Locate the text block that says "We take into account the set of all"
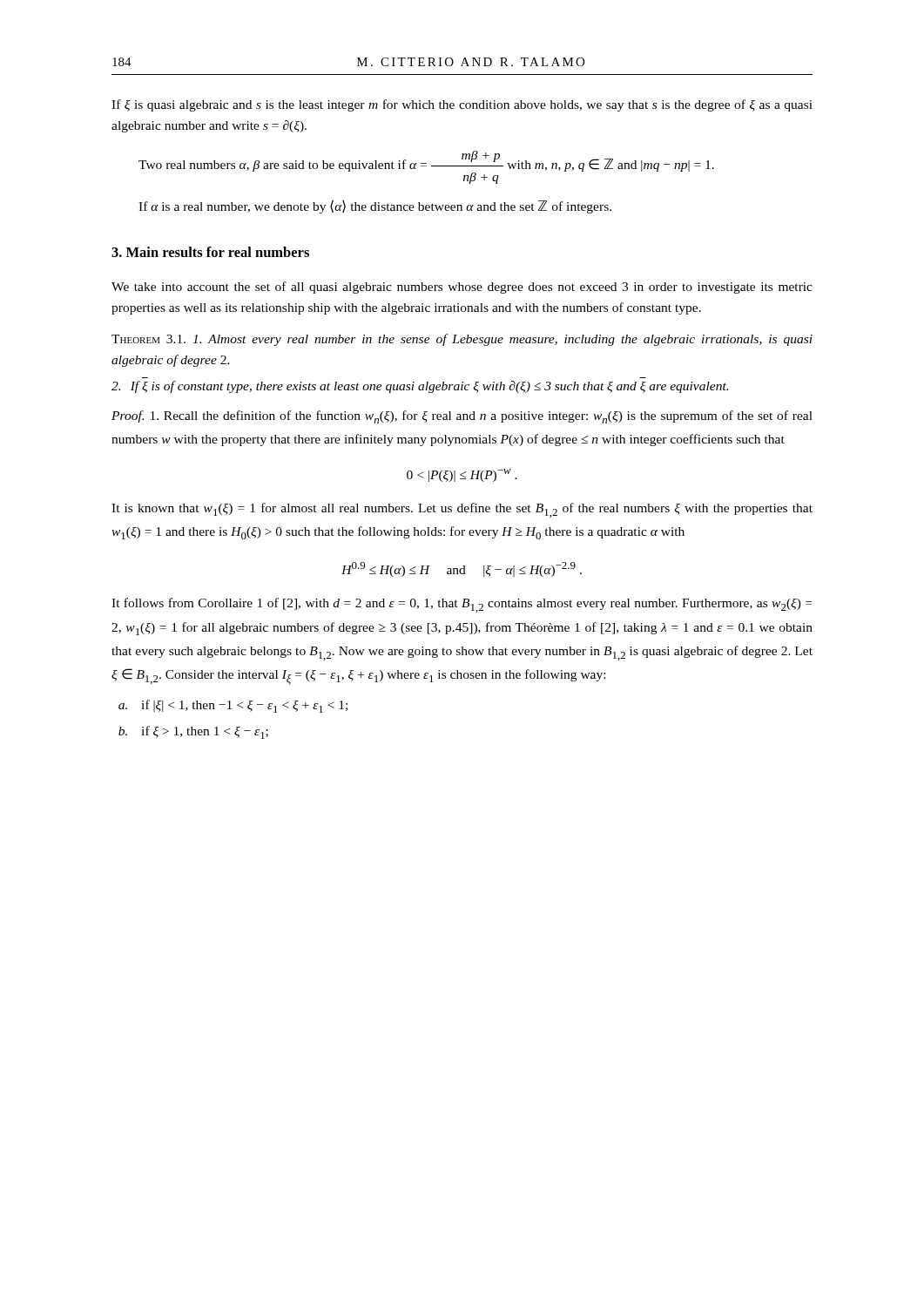 tap(462, 297)
